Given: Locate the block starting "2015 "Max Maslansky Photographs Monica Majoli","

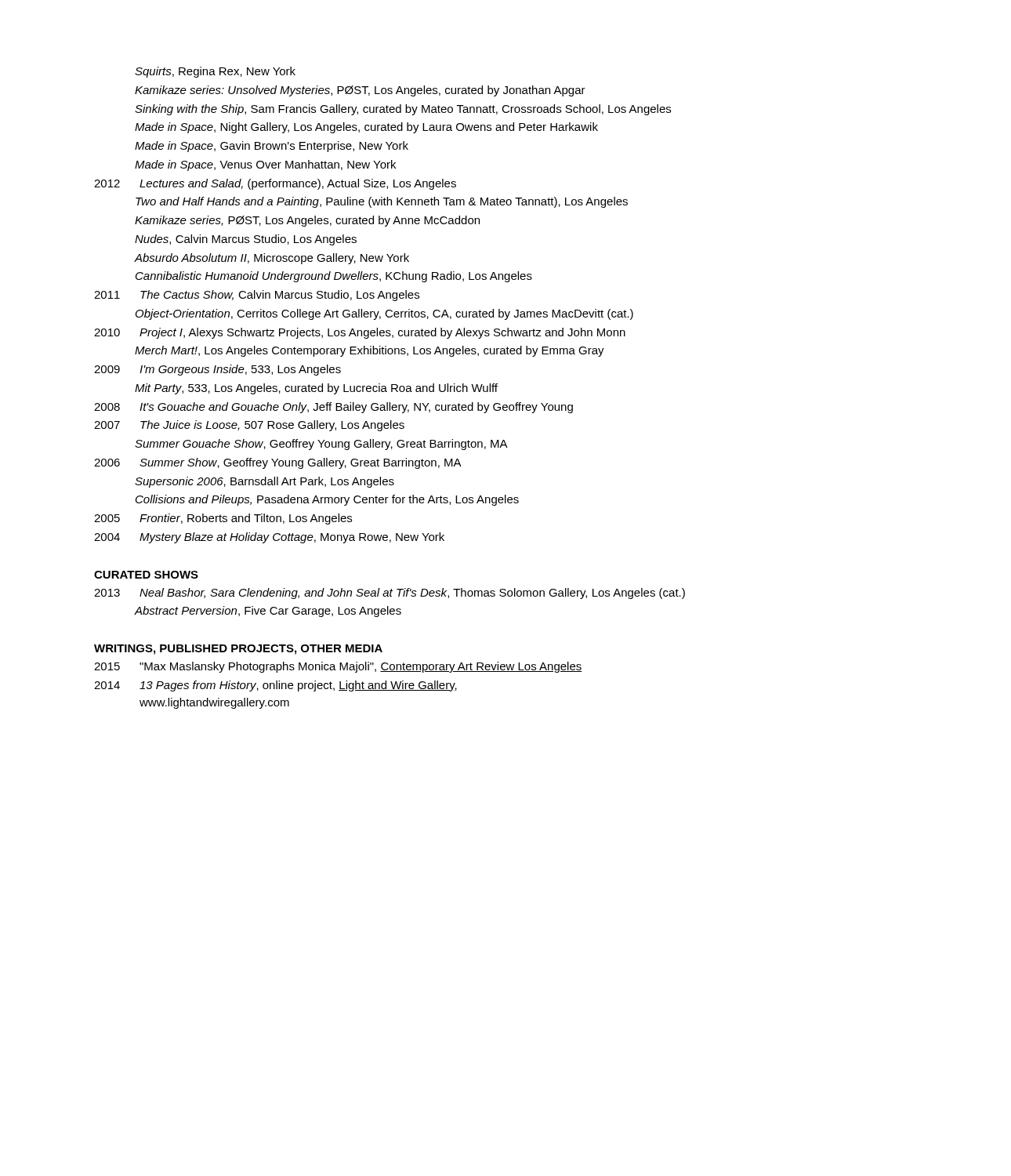Looking at the screenshot, I should click(x=505, y=666).
